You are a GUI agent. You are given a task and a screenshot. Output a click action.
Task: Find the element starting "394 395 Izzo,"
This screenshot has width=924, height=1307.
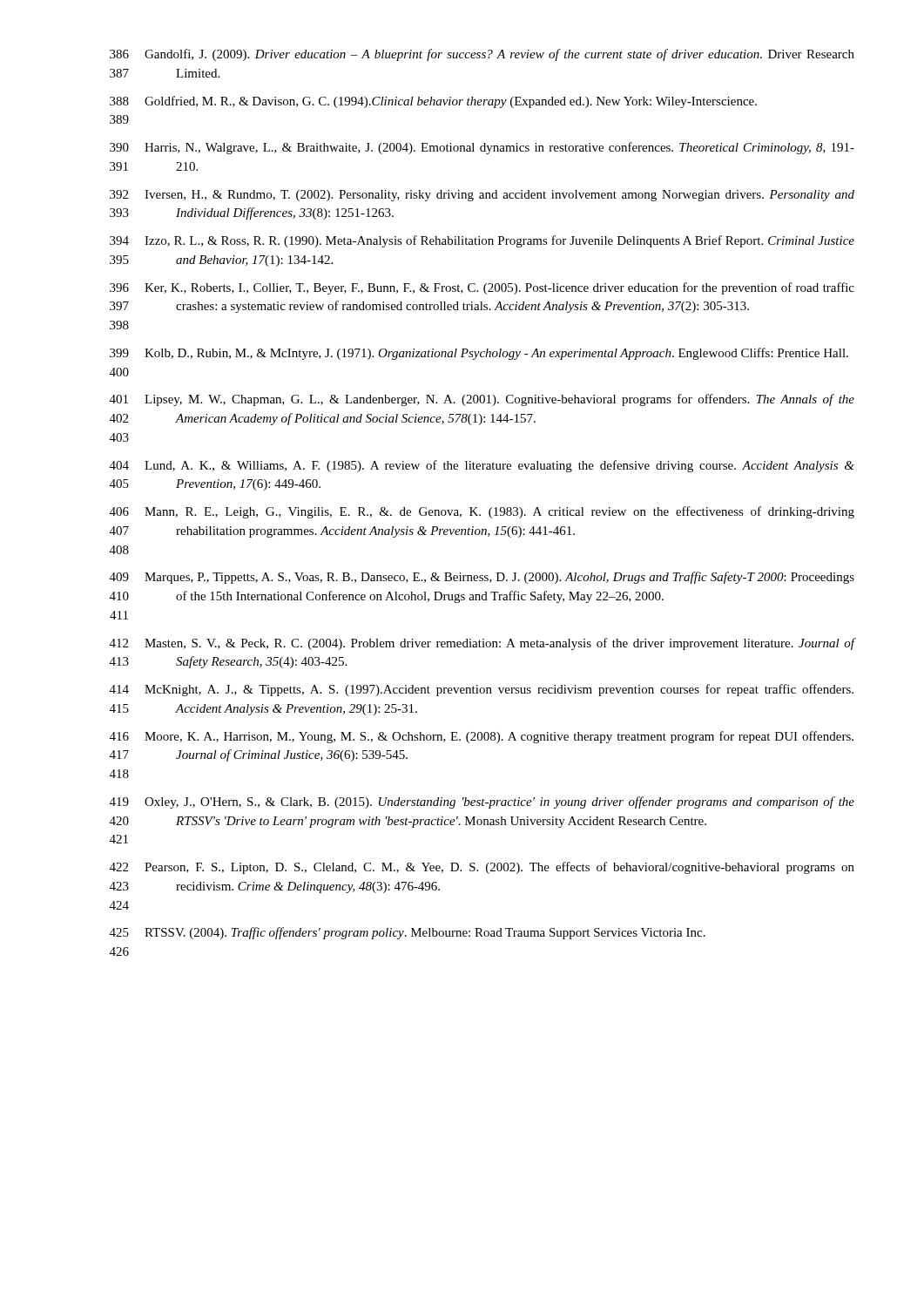click(x=462, y=251)
